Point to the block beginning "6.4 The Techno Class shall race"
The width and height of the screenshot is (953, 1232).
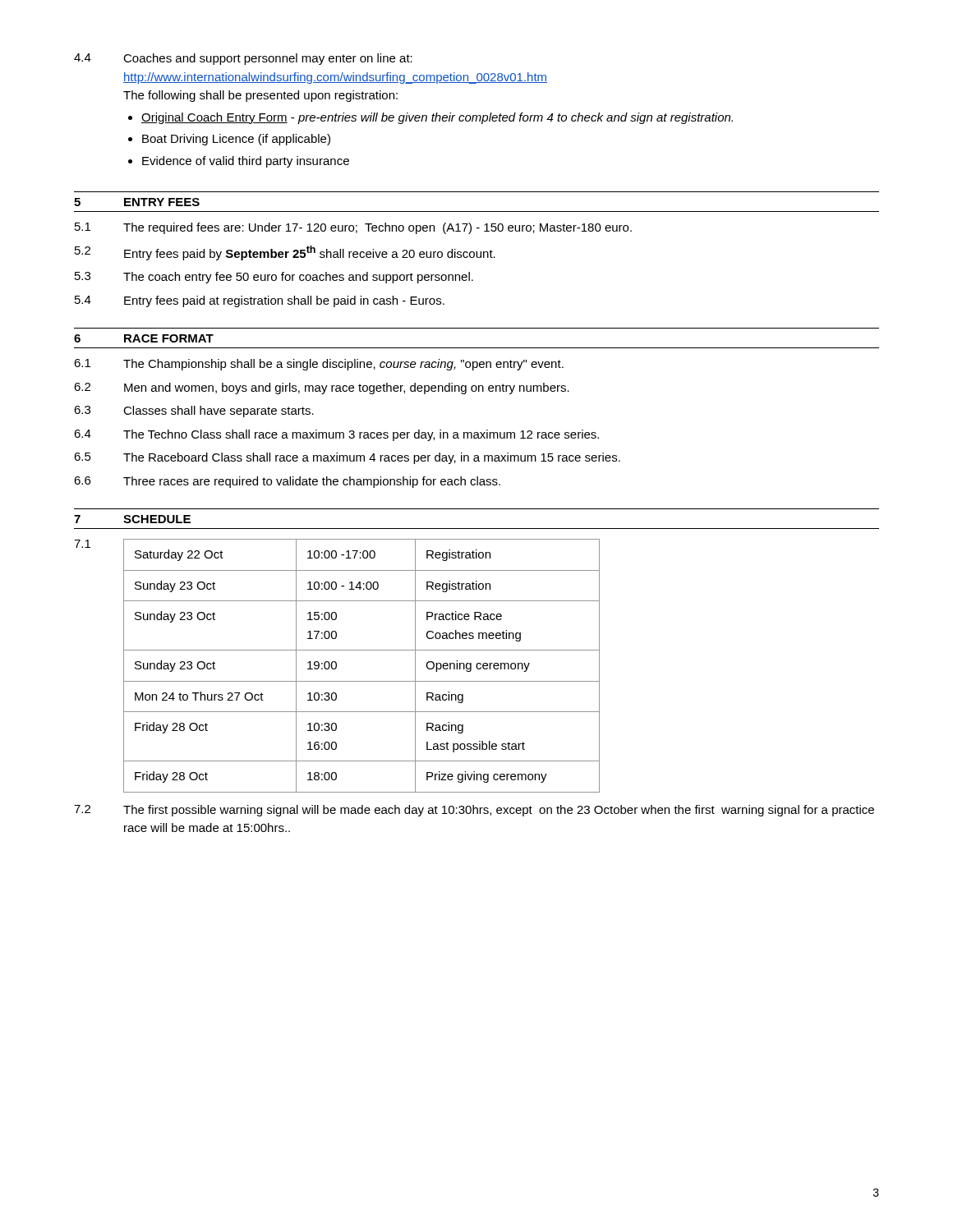tap(476, 434)
